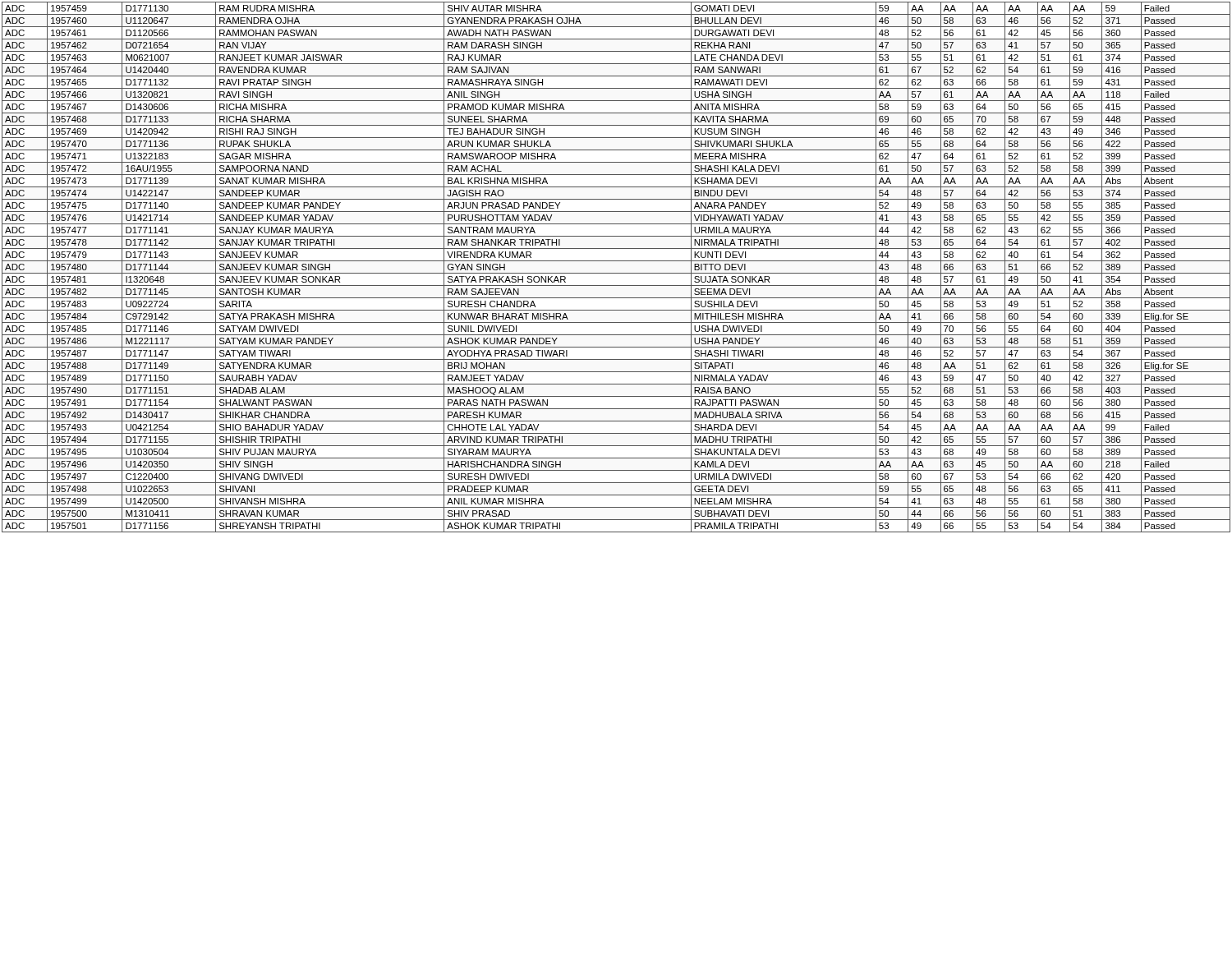The image size is (1232, 953).
Task: Find the table that mentions "USHA SINGH"
Action: click(x=616, y=267)
